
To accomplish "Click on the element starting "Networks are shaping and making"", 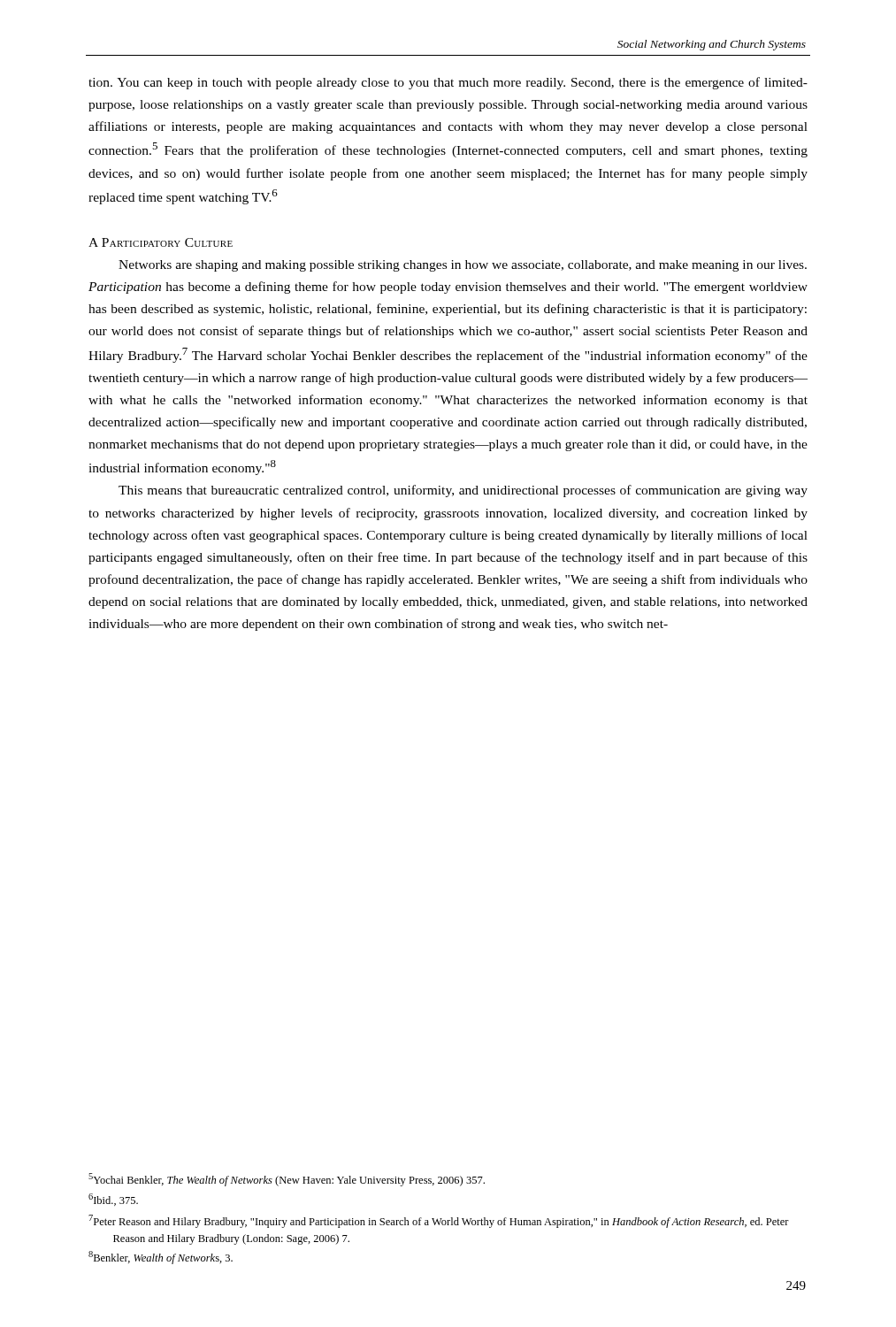I will point(448,444).
